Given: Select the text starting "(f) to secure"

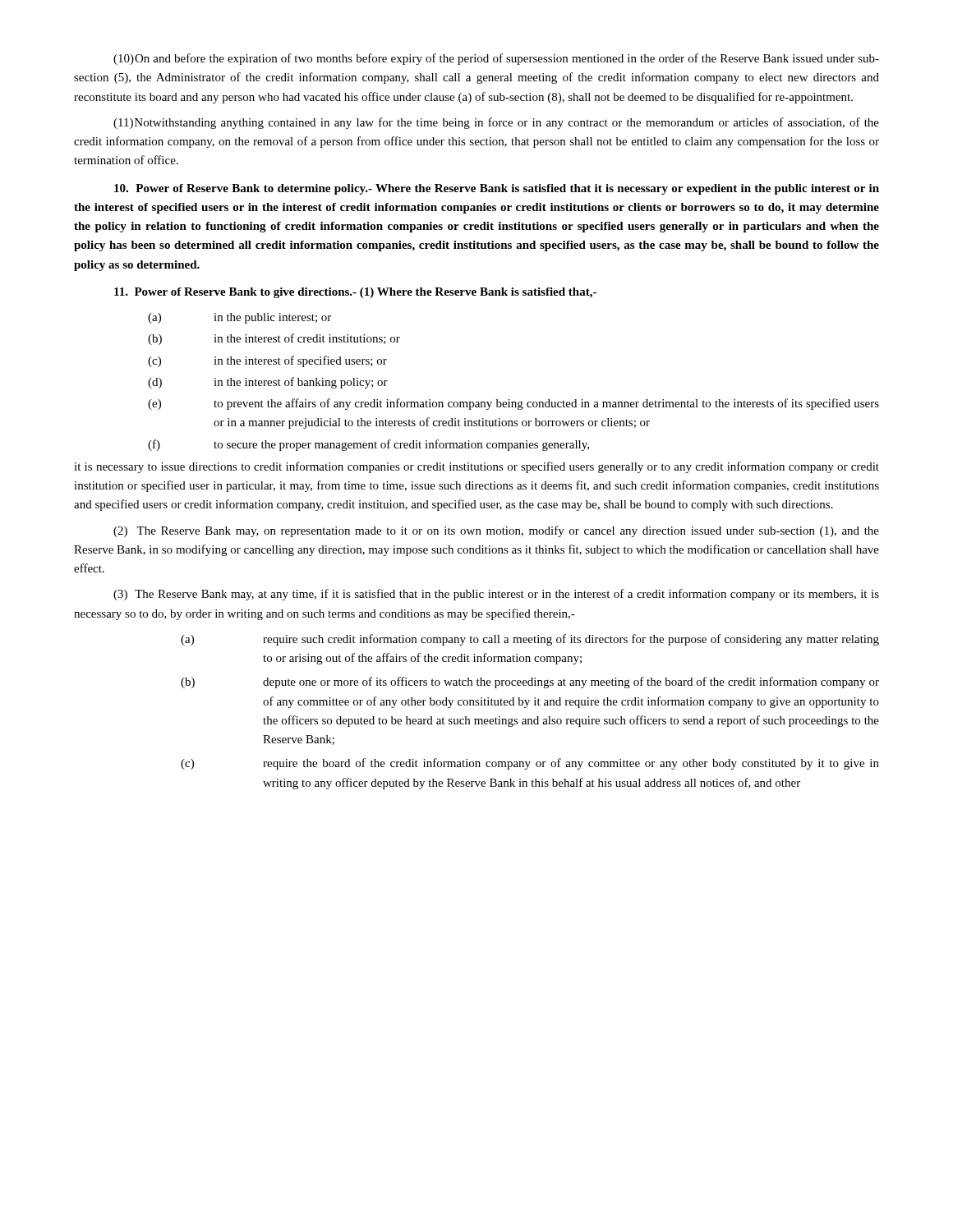Looking at the screenshot, I should click(476, 444).
